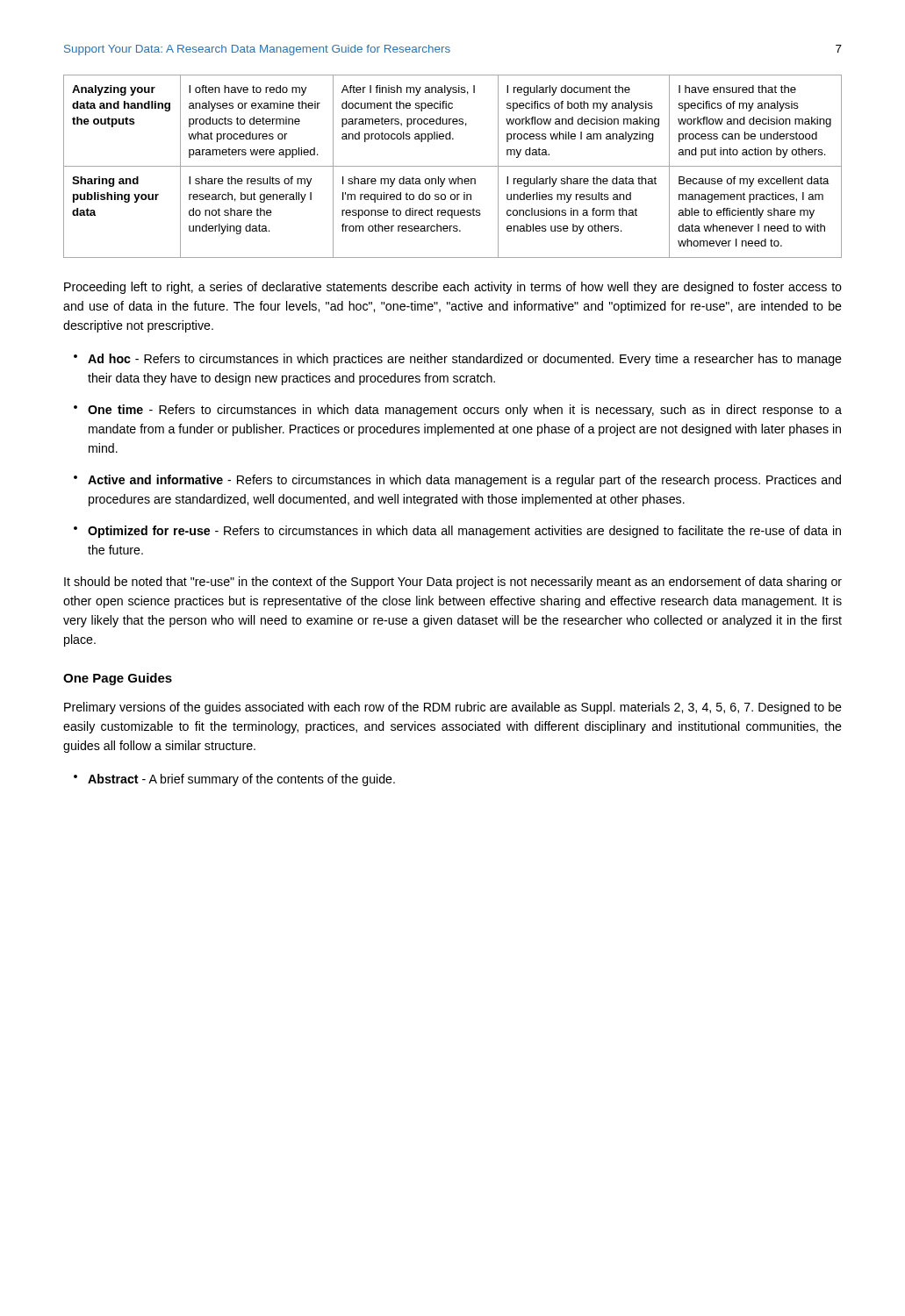Click on the list item that reads "• Ad hoc -"

click(x=452, y=369)
